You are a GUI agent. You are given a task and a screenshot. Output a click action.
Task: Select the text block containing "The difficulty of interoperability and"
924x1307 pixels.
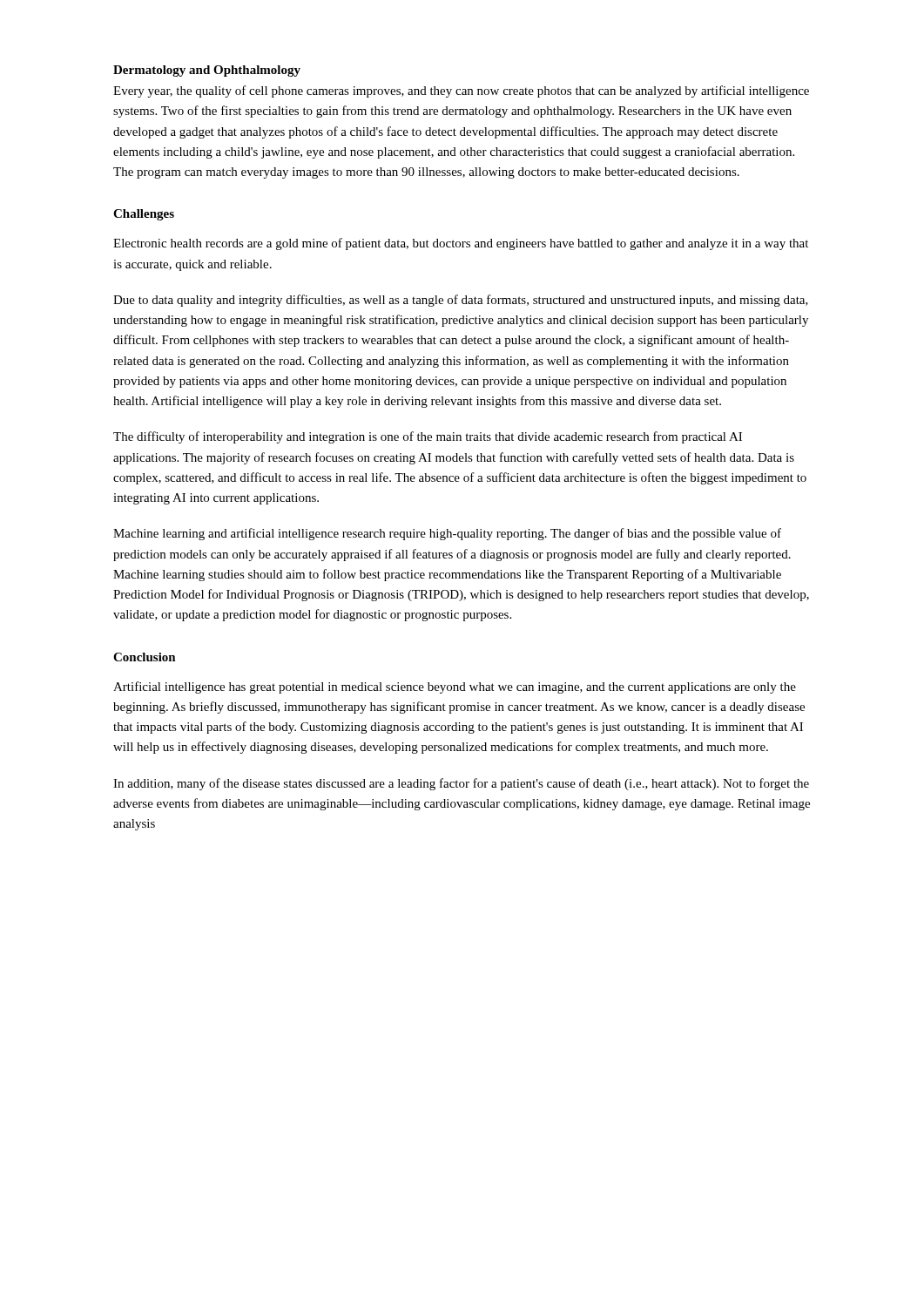(460, 467)
